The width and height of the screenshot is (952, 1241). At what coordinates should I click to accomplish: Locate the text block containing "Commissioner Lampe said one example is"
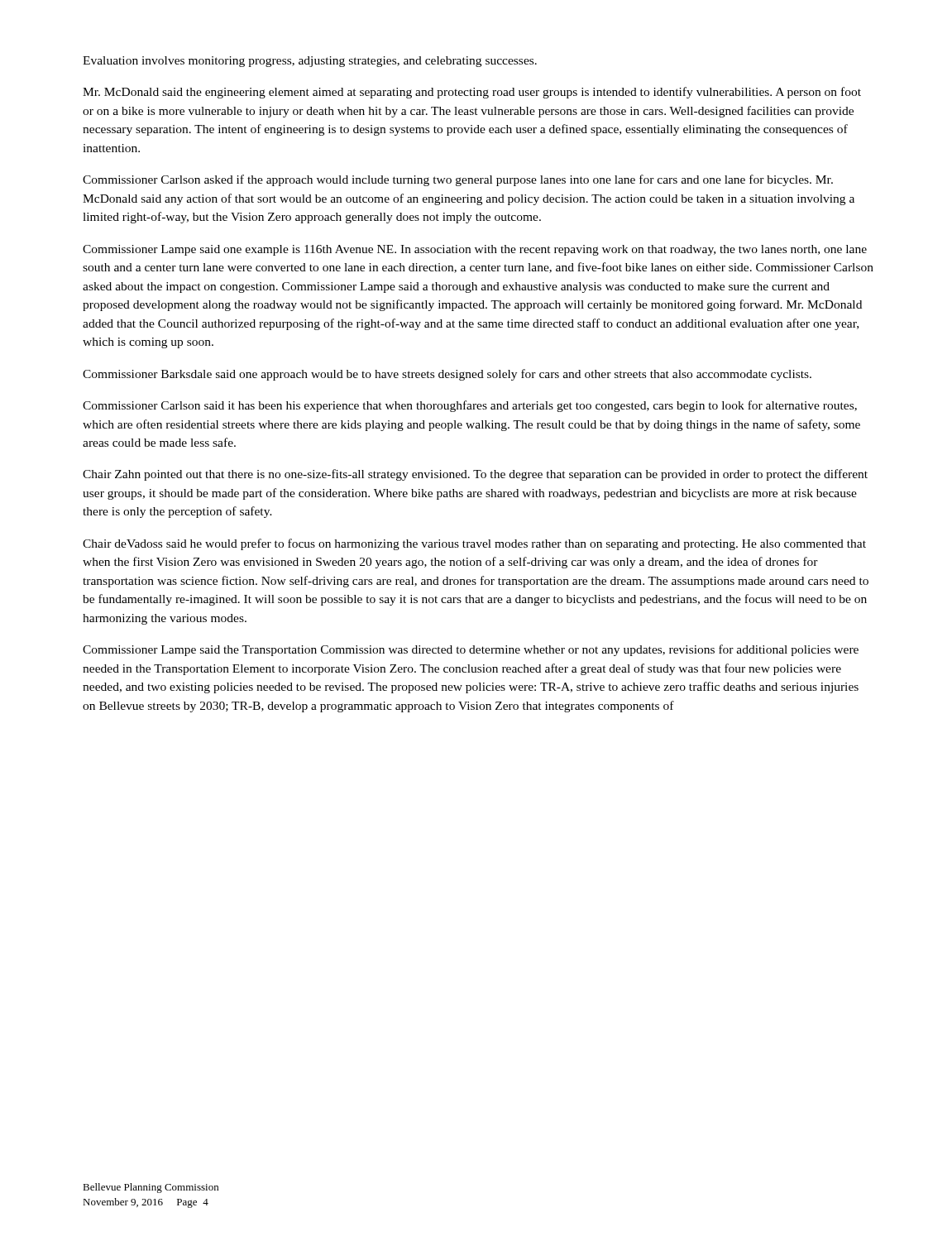(478, 295)
